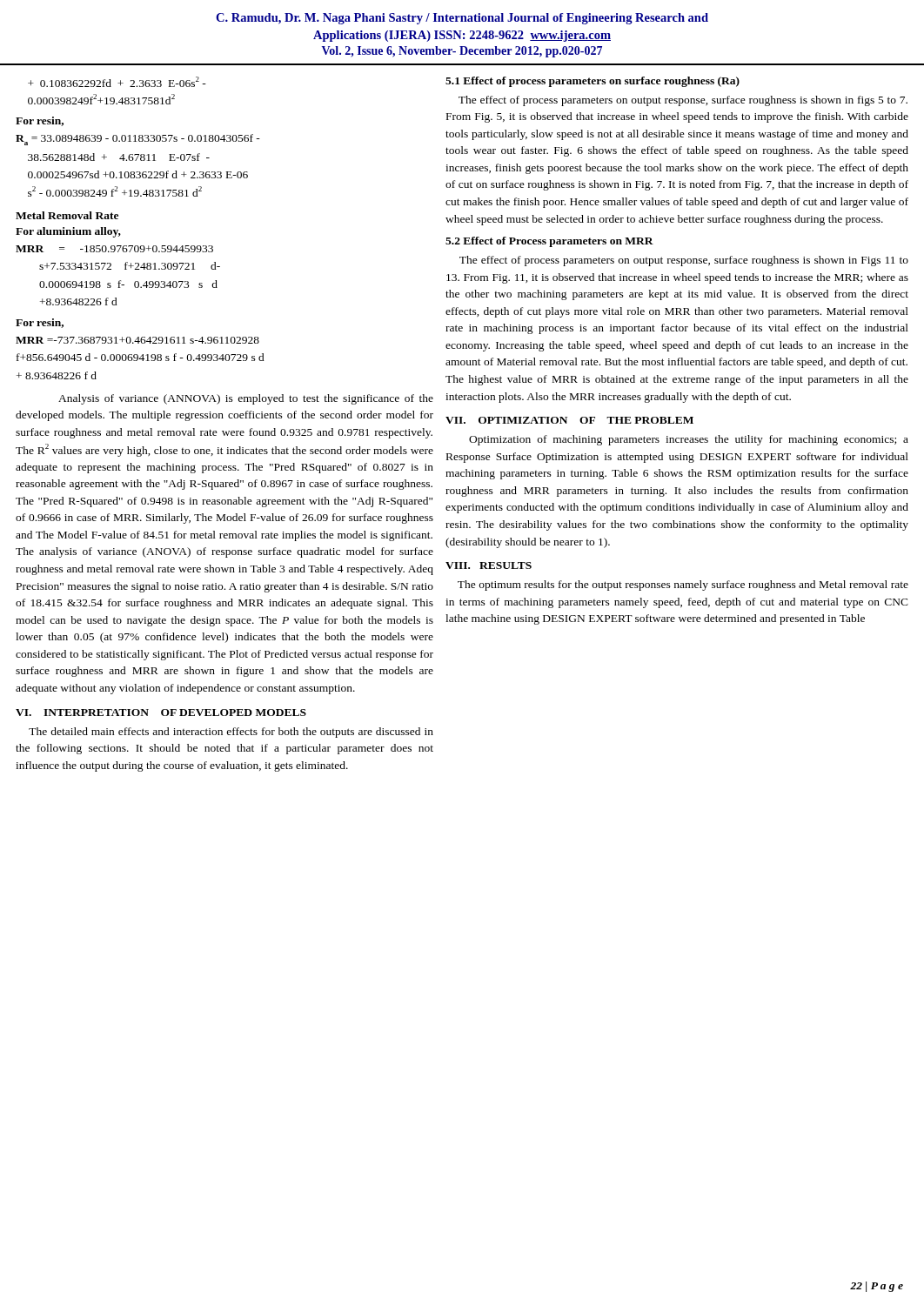Select the text block starting "+ 0.108362292fd + 2.3633 E-06s2 - 0.000398249f2+19.48317581d2"
Image resolution: width=924 pixels, height=1305 pixels.
coord(111,90)
